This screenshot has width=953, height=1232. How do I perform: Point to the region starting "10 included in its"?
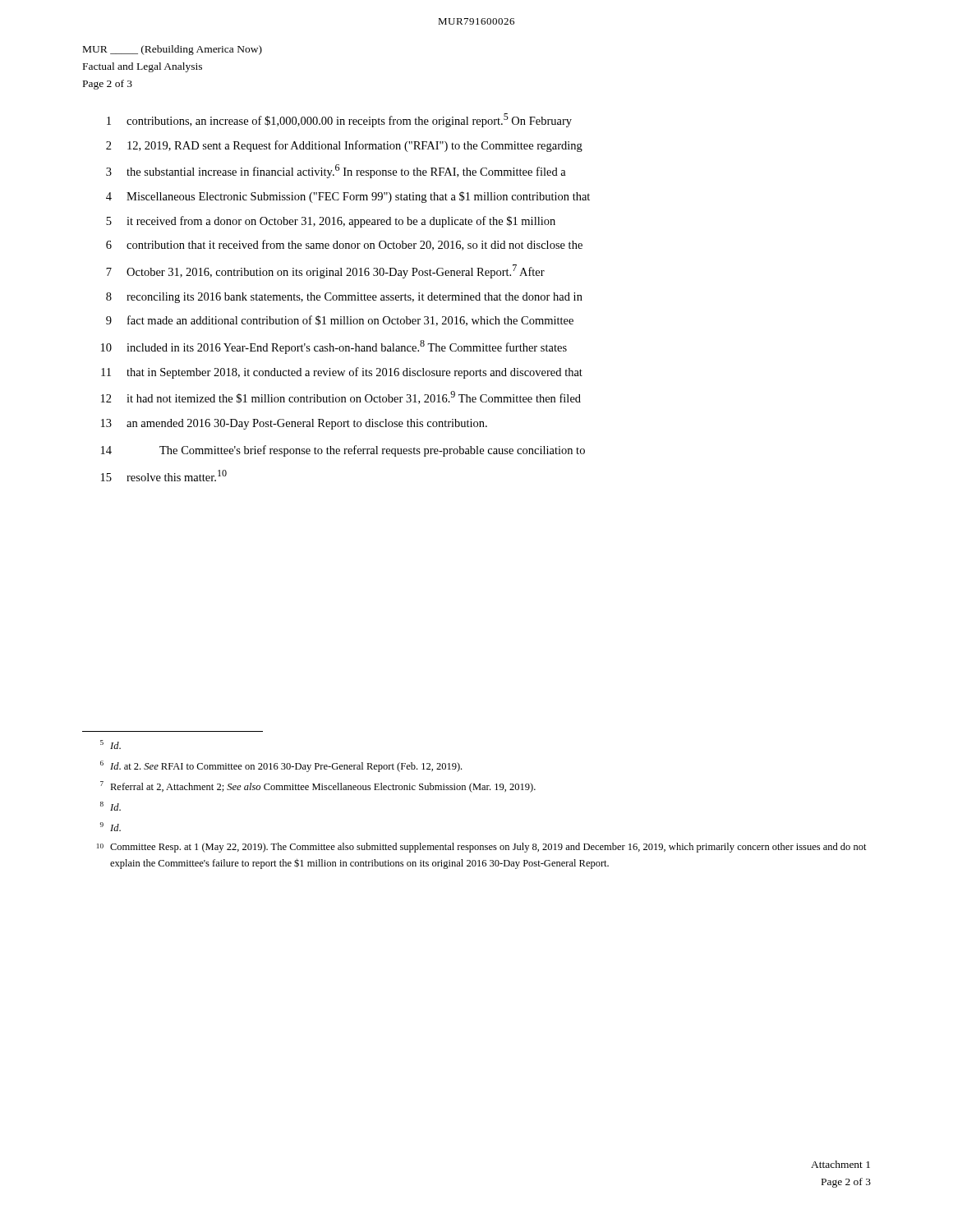tap(476, 347)
